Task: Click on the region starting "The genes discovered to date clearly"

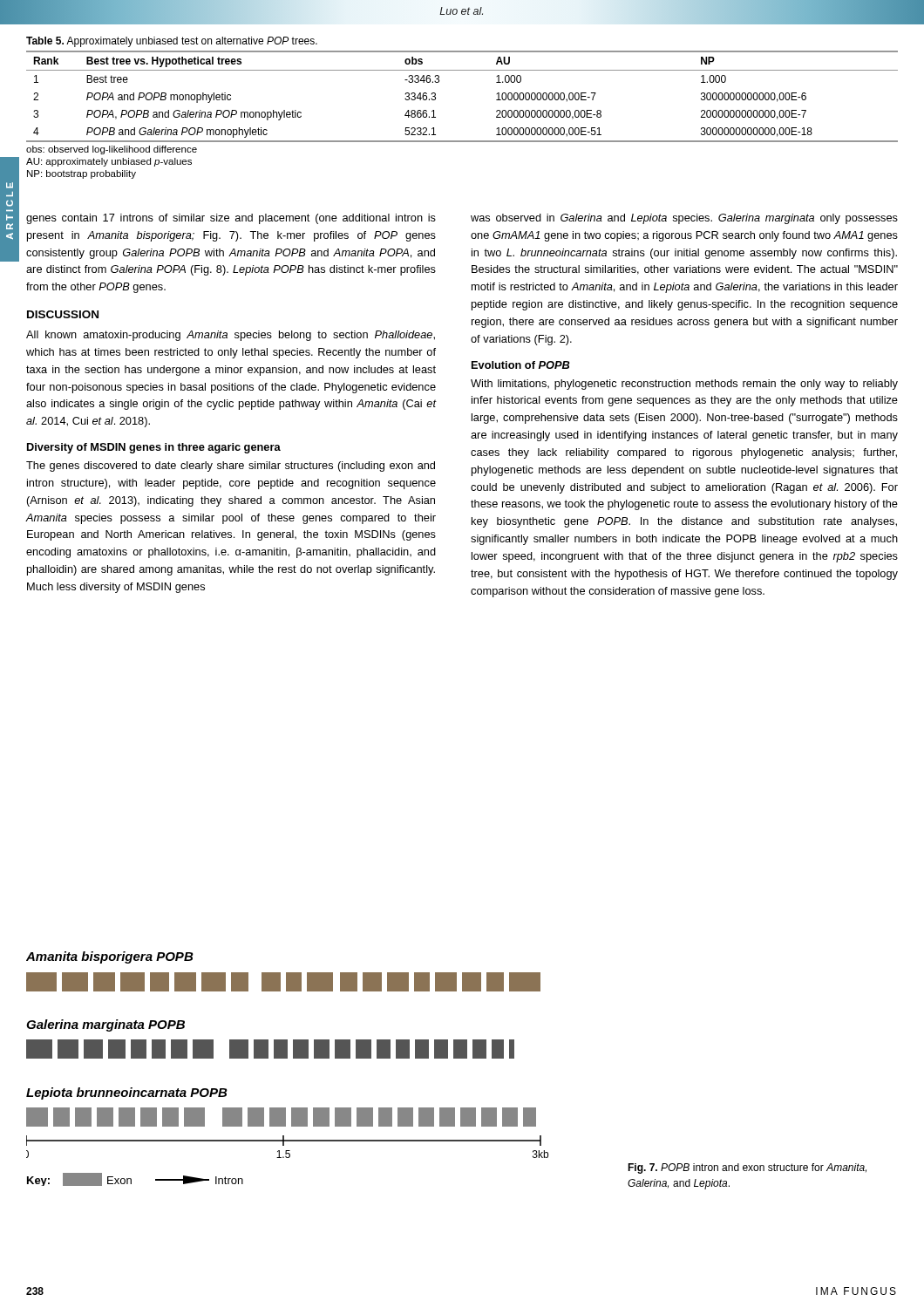Action: tap(231, 526)
